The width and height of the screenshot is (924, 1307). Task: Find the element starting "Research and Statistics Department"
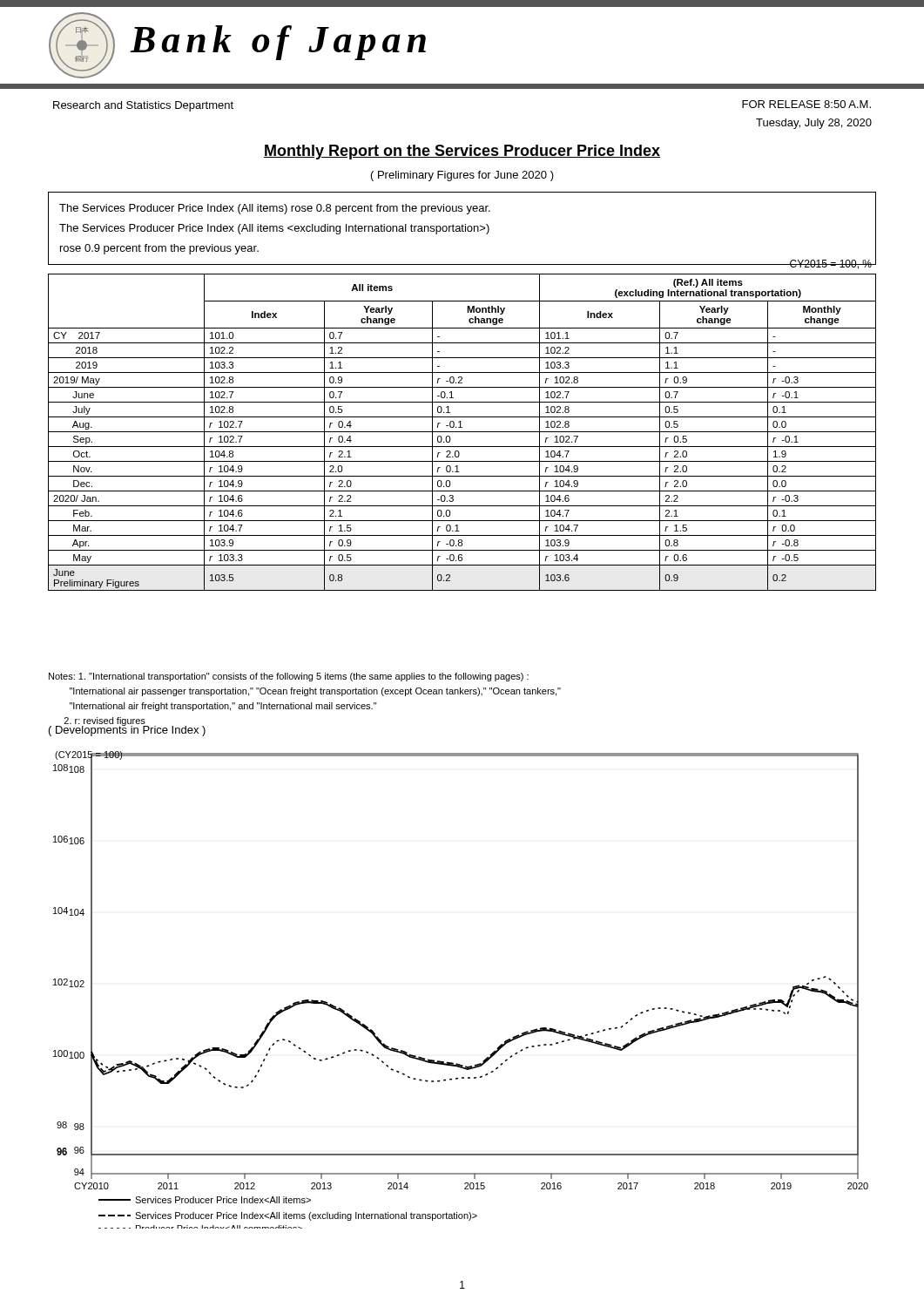[143, 105]
